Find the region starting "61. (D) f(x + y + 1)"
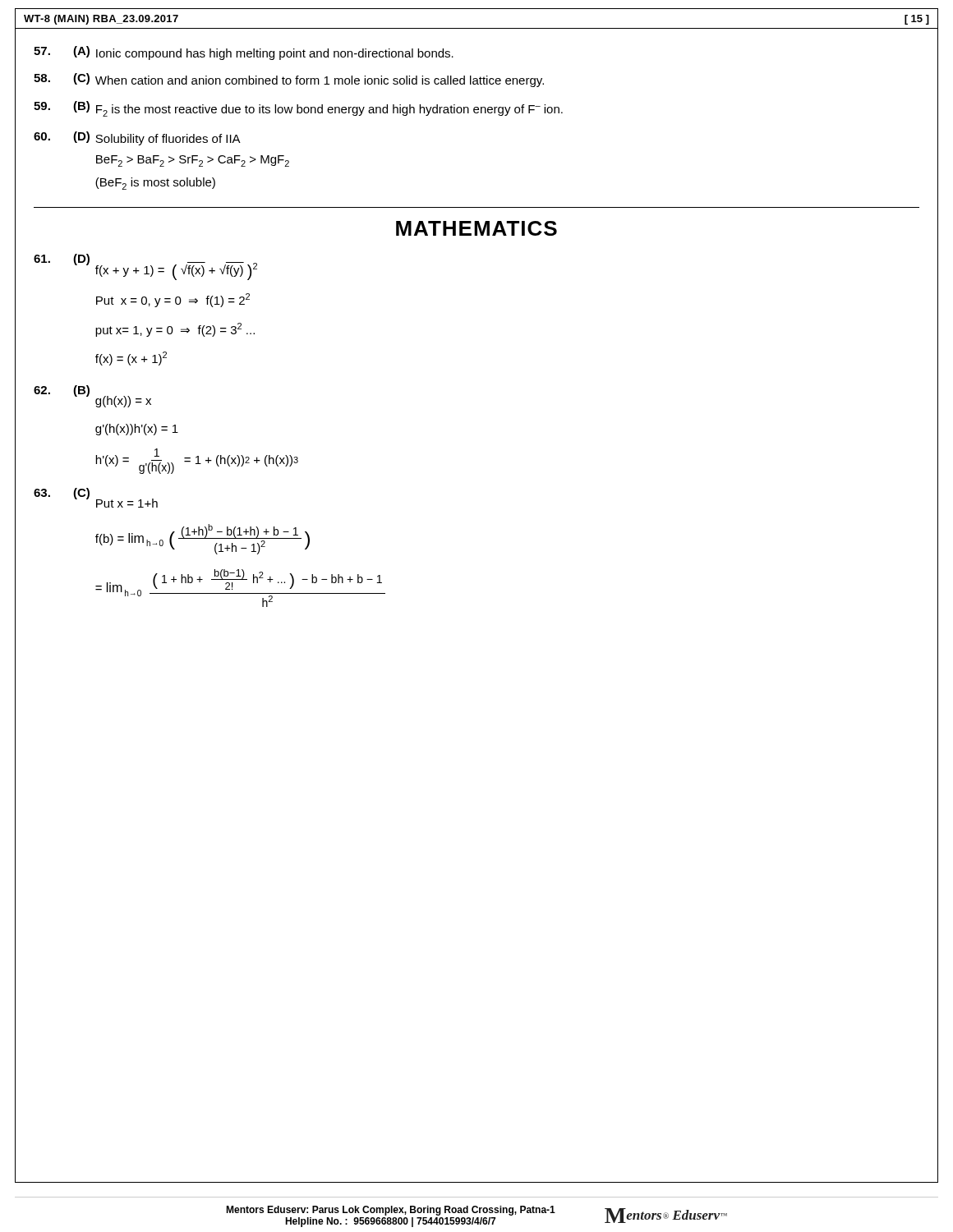Image resolution: width=953 pixels, height=1232 pixels. (x=145, y=267)
